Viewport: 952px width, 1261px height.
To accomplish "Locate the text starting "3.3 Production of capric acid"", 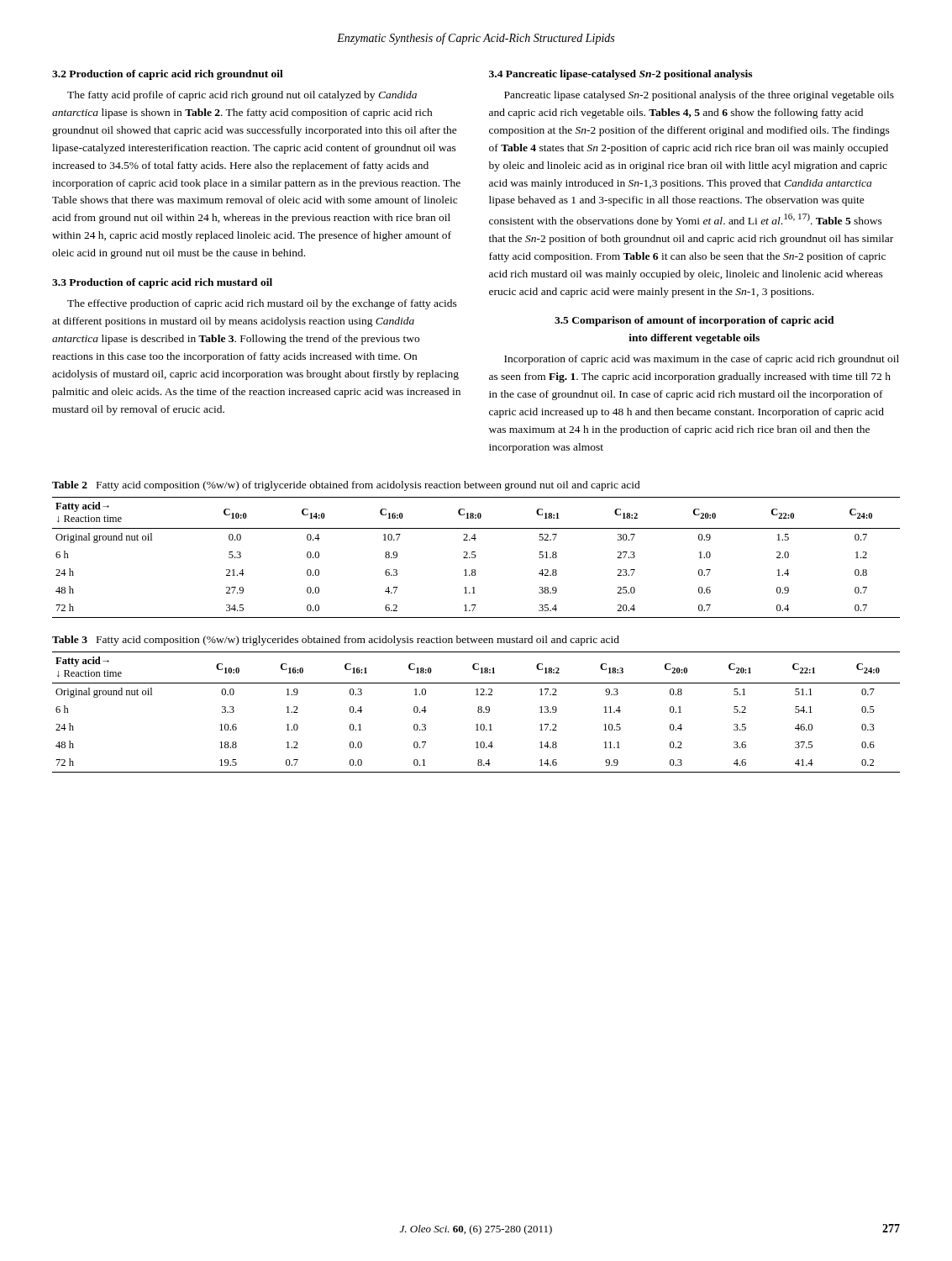I will pos(162,282).
